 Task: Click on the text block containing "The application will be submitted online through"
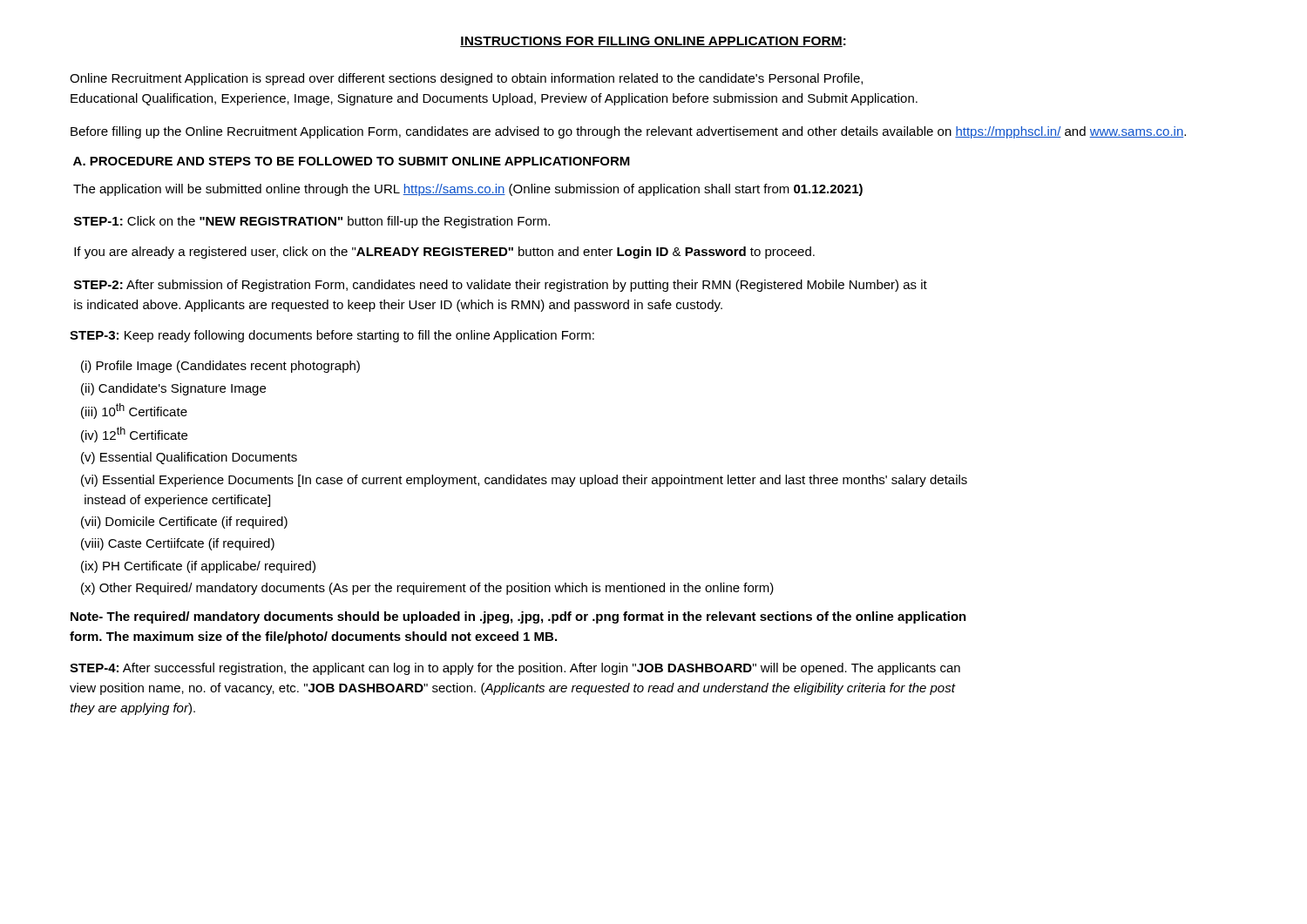click(466, 188)
